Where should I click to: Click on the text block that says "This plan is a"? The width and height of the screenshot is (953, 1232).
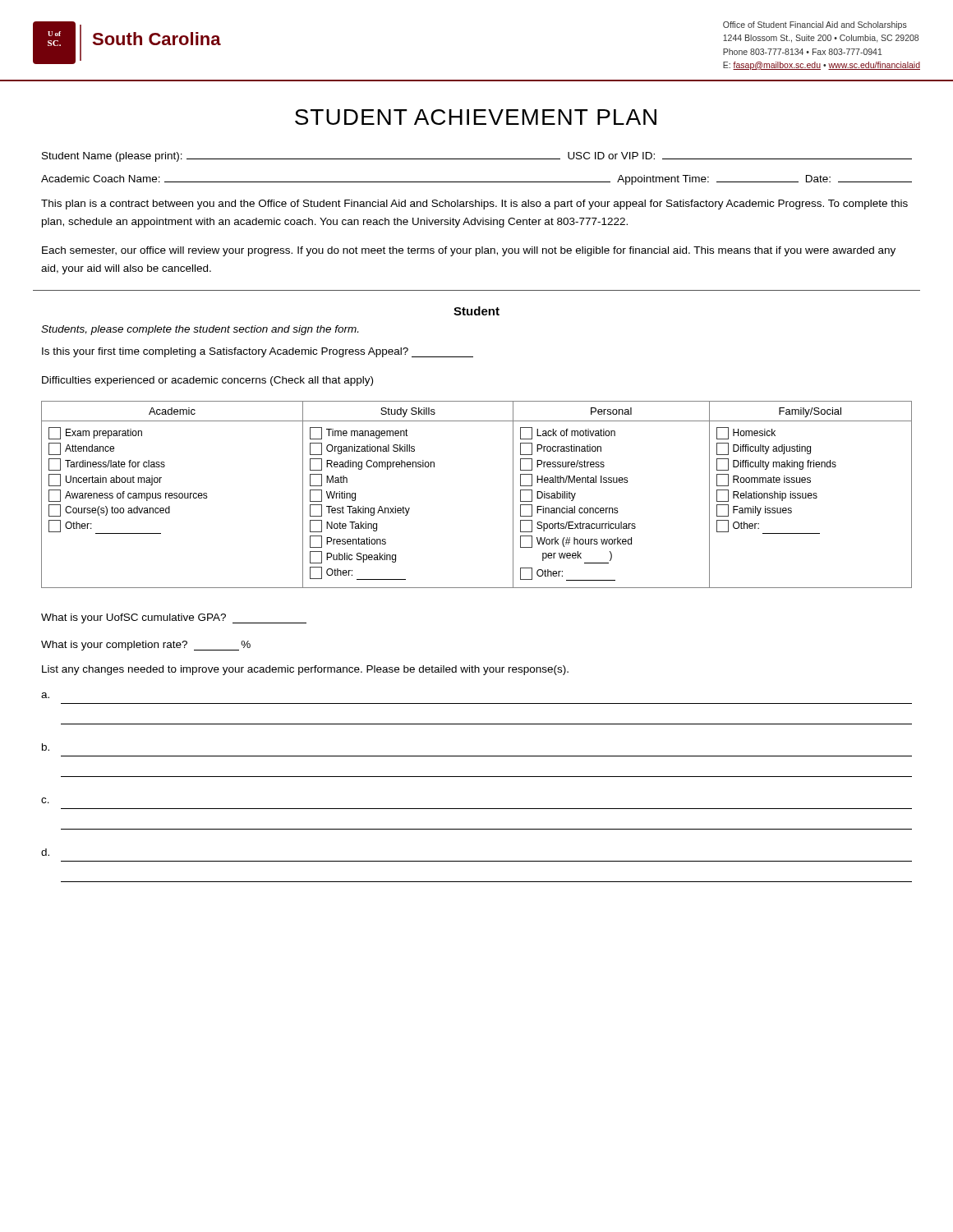coord(475,212)
